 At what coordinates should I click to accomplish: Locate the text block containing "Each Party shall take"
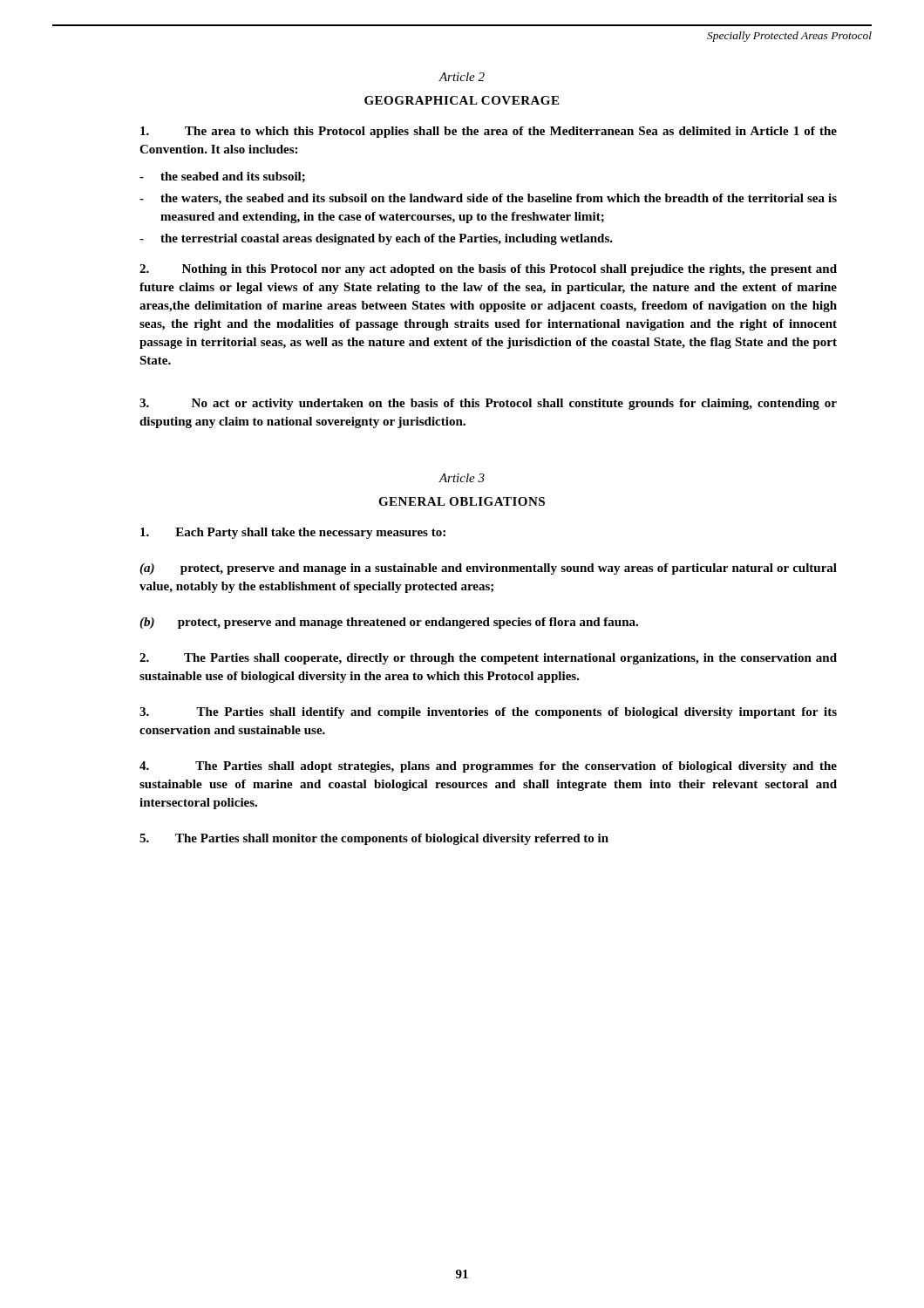[293, 532]
